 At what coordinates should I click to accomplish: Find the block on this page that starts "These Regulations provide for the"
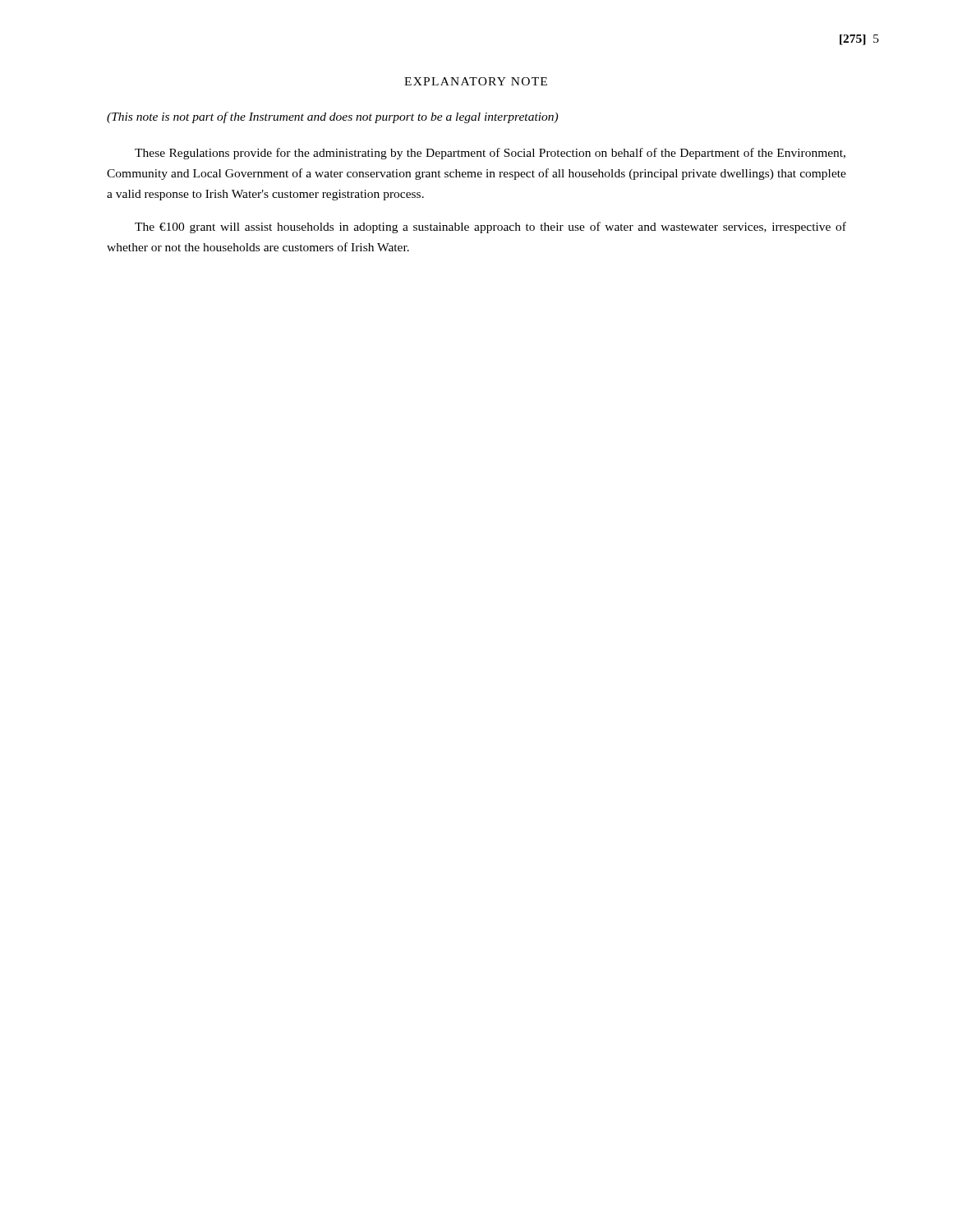coord(476,173)
